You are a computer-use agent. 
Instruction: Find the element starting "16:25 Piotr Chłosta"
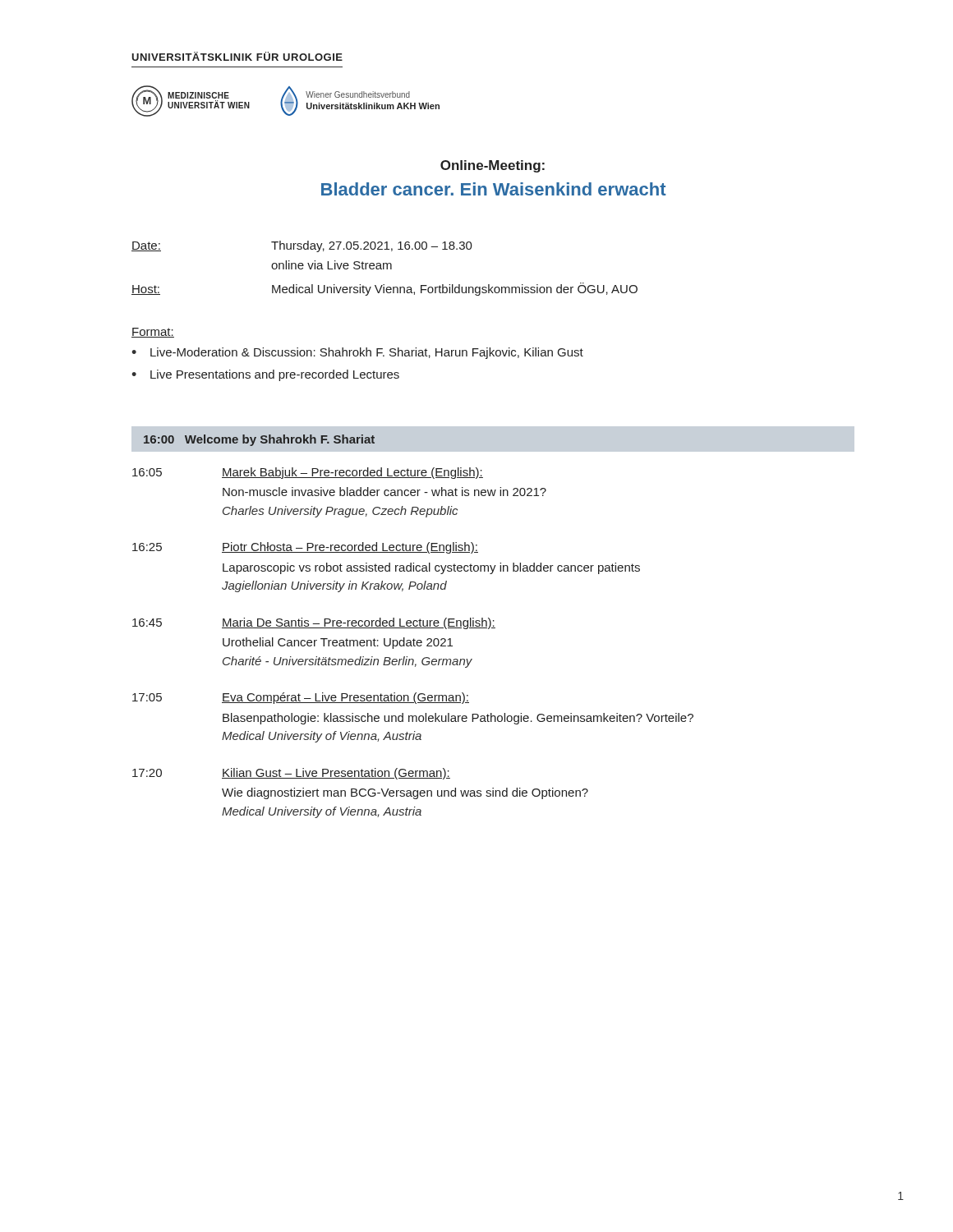[x=493, y=567]
